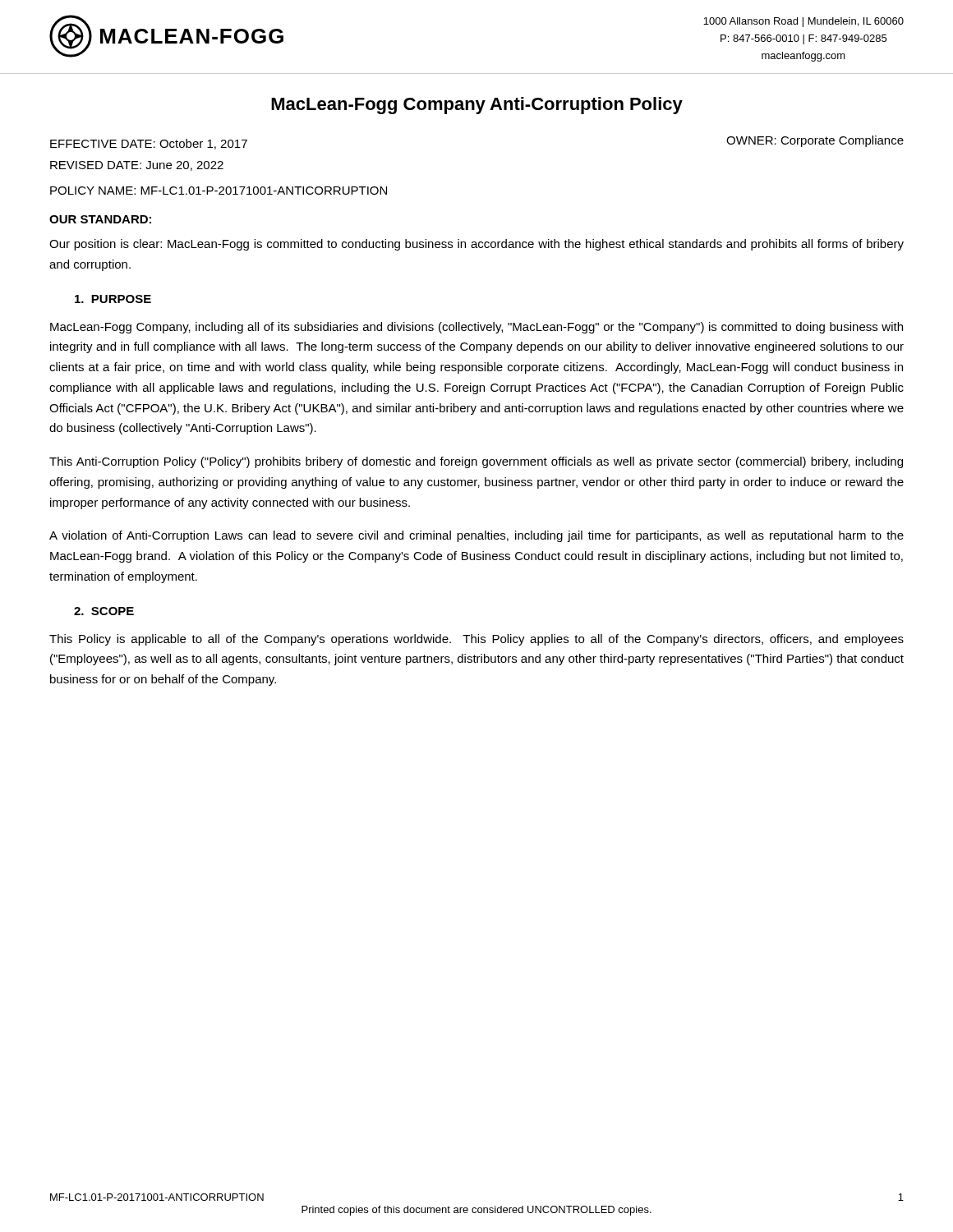Navigate to the text starting "This Policy is applicable"
Screen dimensions: 1232x953
tap(476, 659)
